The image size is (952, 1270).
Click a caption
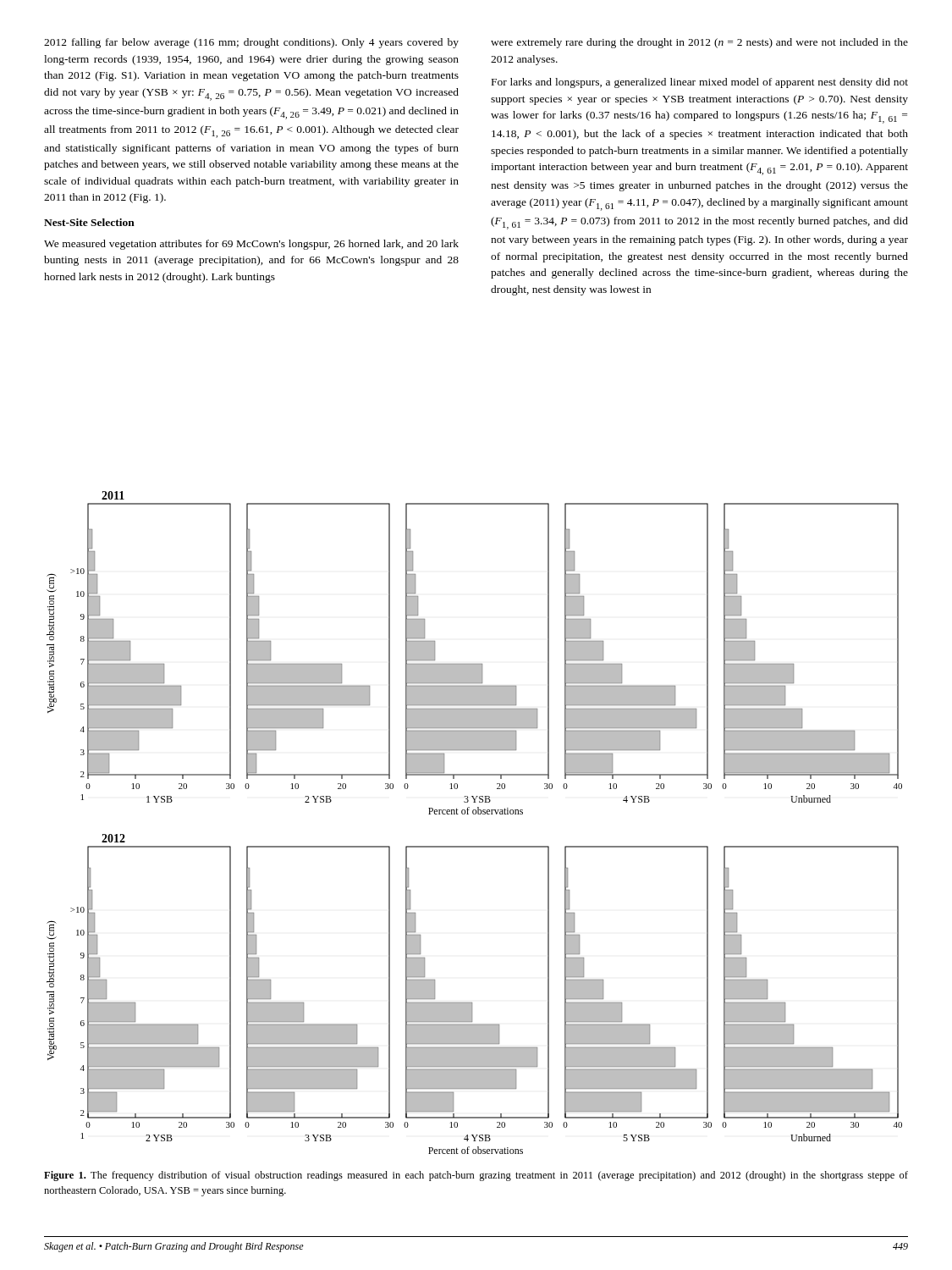click(x=476, y=1183)
